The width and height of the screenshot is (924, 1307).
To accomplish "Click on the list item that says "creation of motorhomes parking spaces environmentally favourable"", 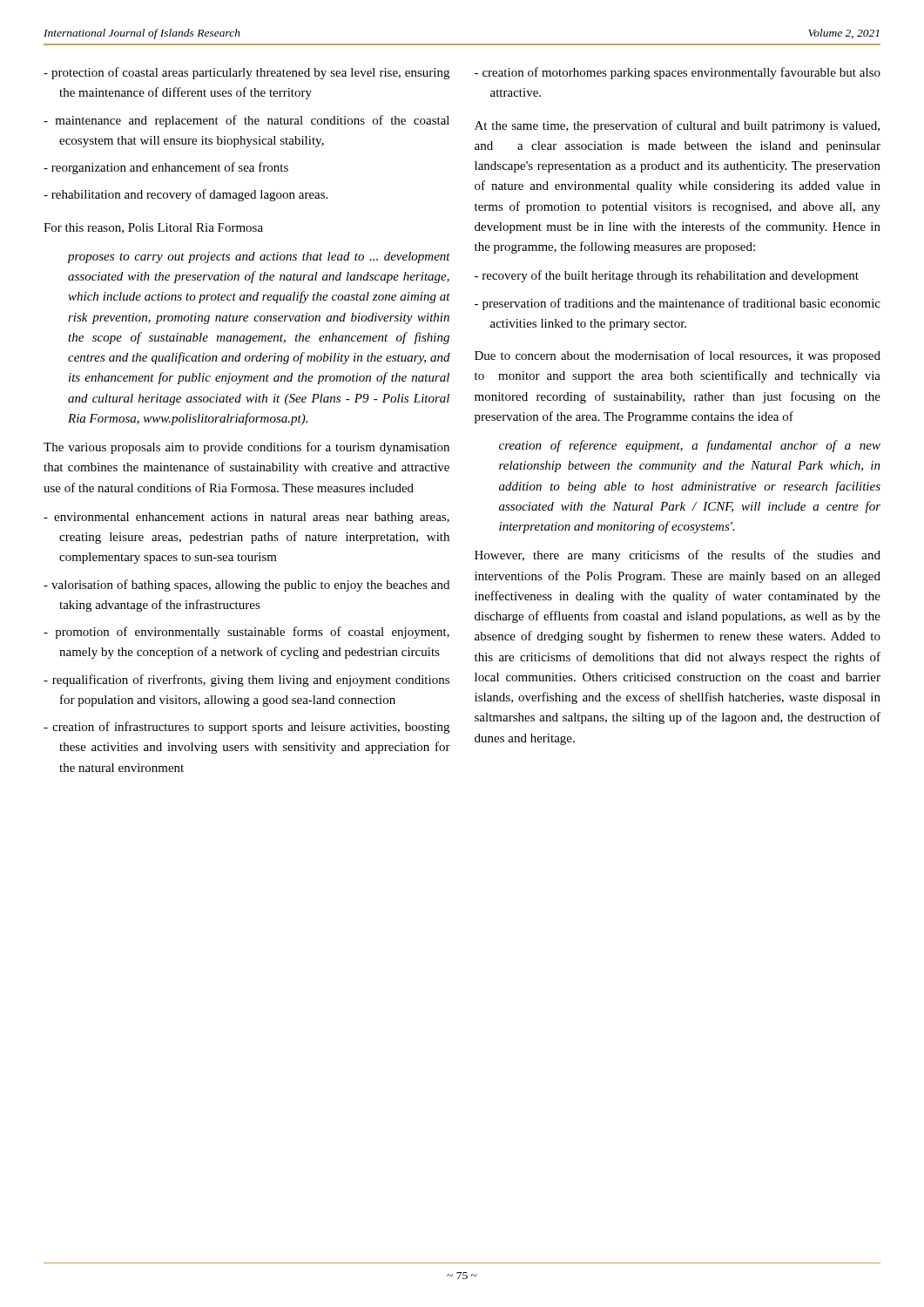I will click(x=677, y=82).
